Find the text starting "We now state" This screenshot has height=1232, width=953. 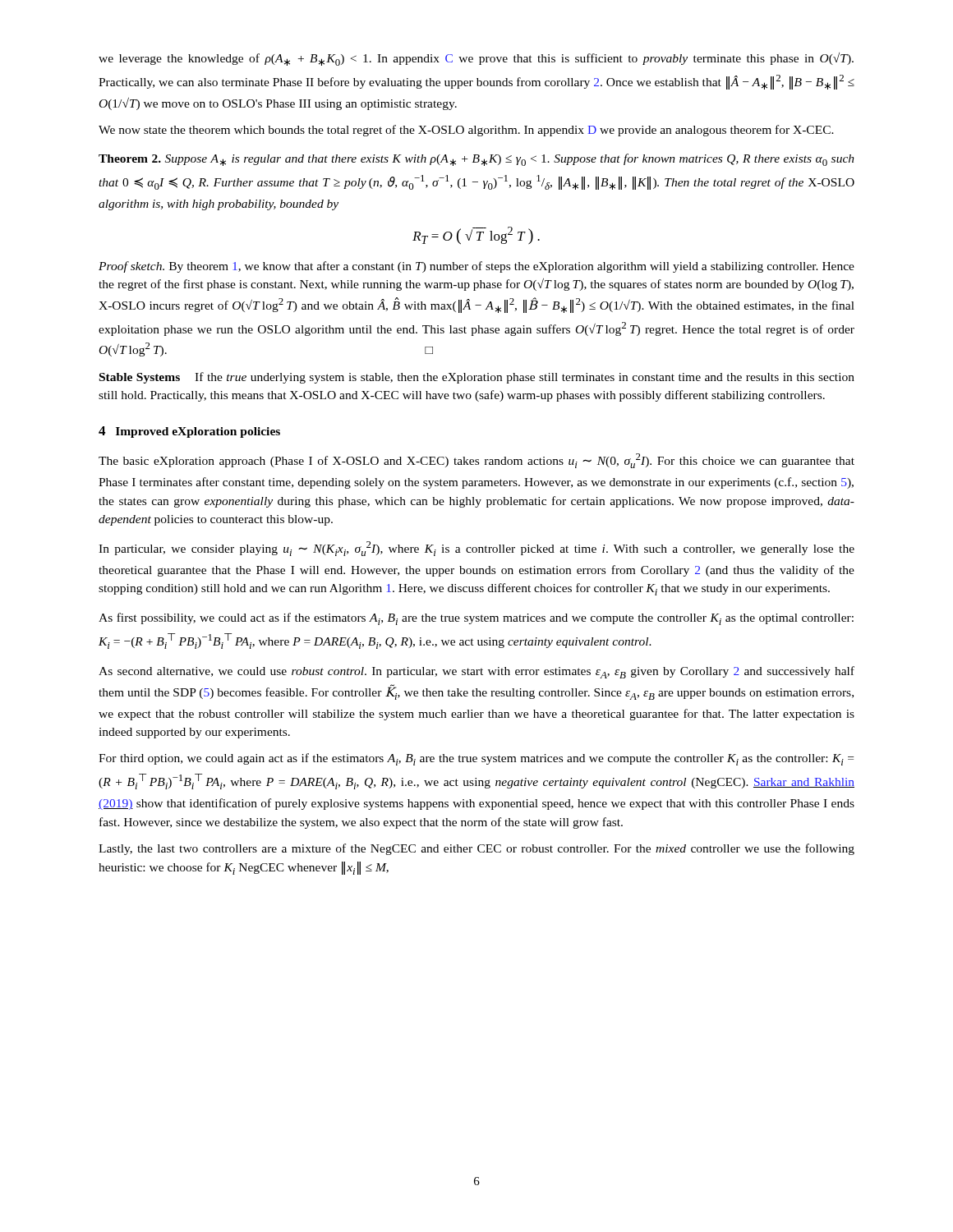pos(476,130)
